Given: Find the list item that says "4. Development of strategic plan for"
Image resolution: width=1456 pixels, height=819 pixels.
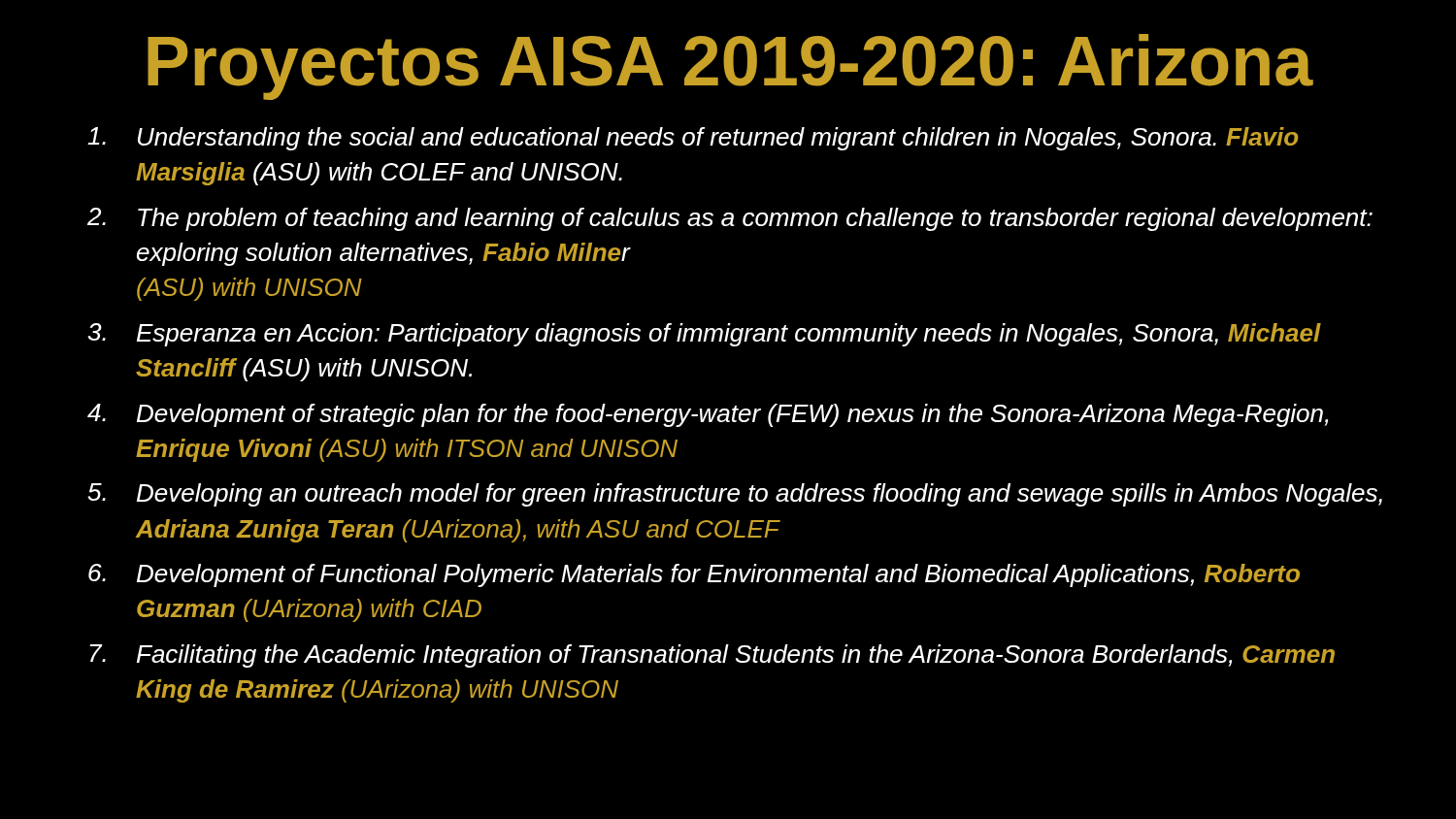Looking at the screenshot, I should 738,431.
